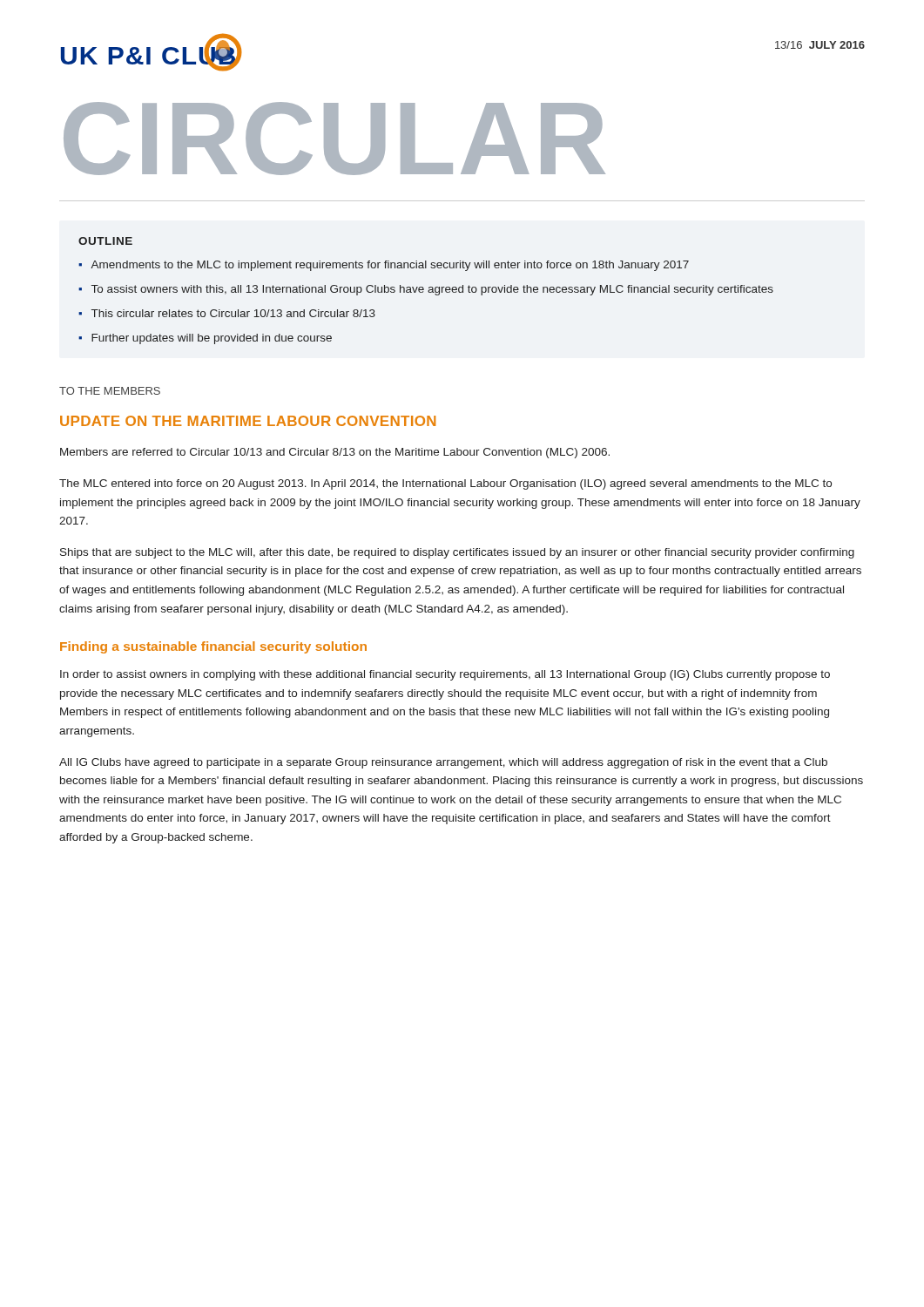
Task: Find the block on this page that starts "The MLC entered into force on"
Action: pos(460,502)
